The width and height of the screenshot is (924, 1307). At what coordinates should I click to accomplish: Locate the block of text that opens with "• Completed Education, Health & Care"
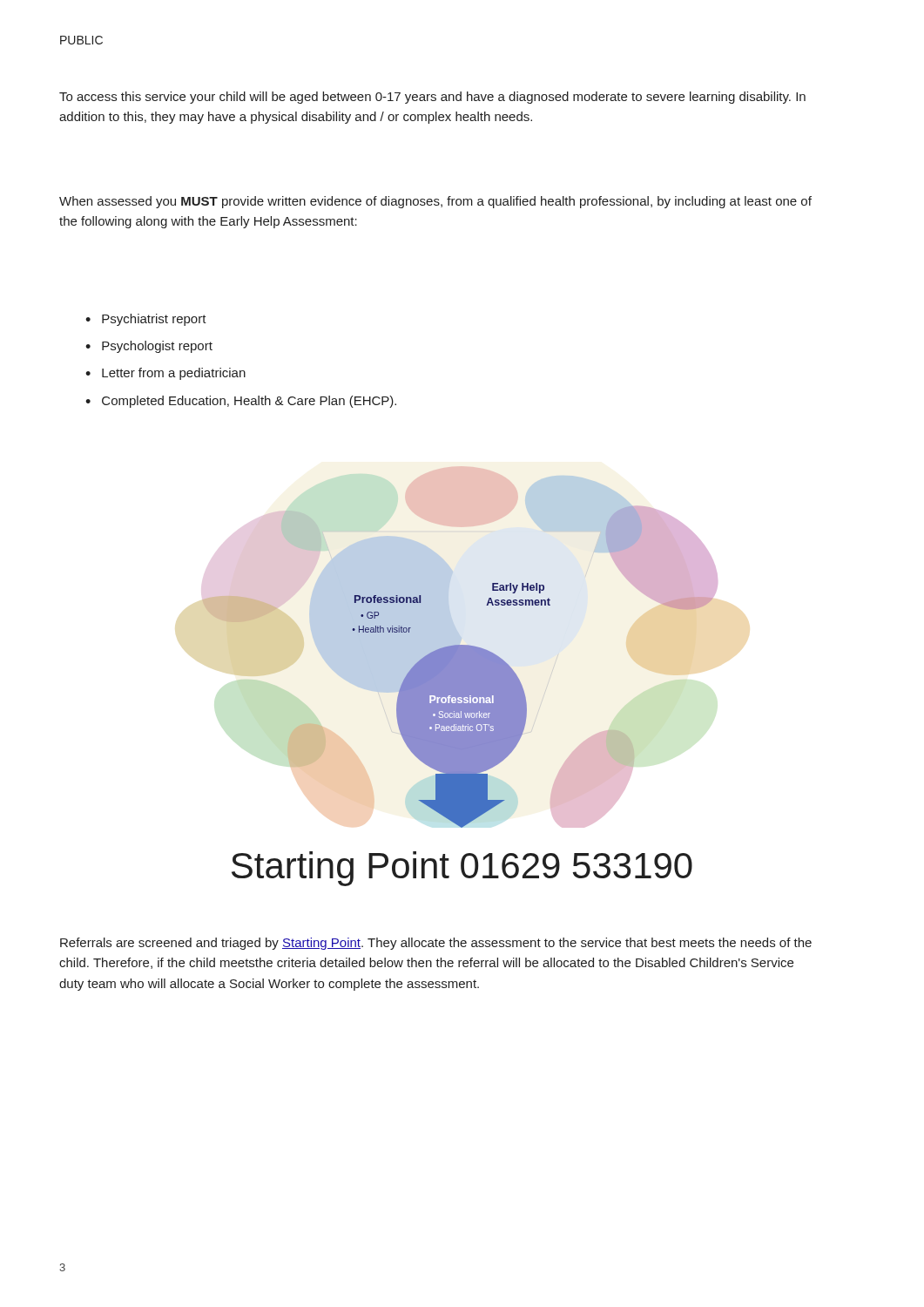coord(241,402)
